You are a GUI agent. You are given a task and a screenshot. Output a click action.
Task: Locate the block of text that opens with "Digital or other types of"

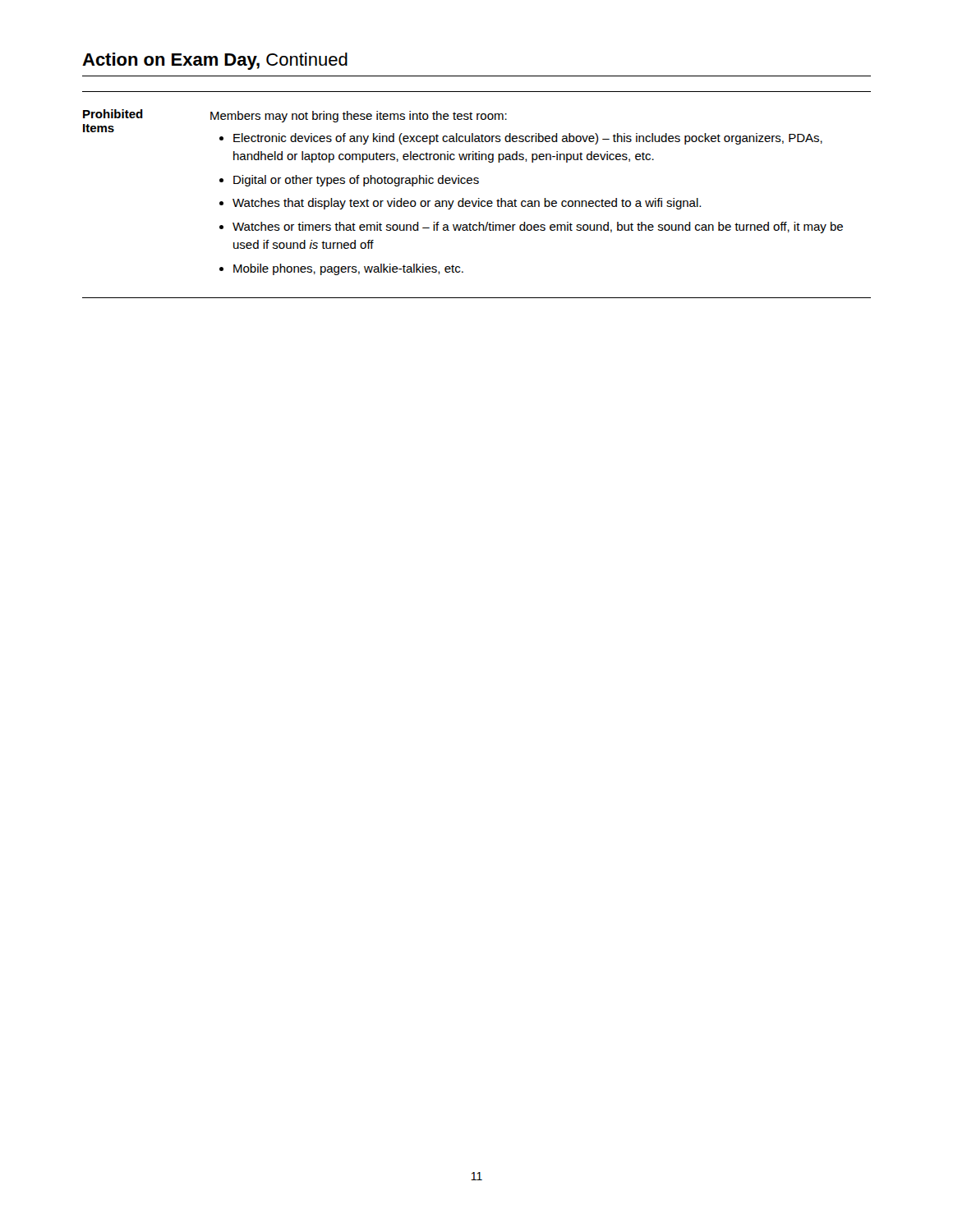pyautogui.click(x=356, y=179)
